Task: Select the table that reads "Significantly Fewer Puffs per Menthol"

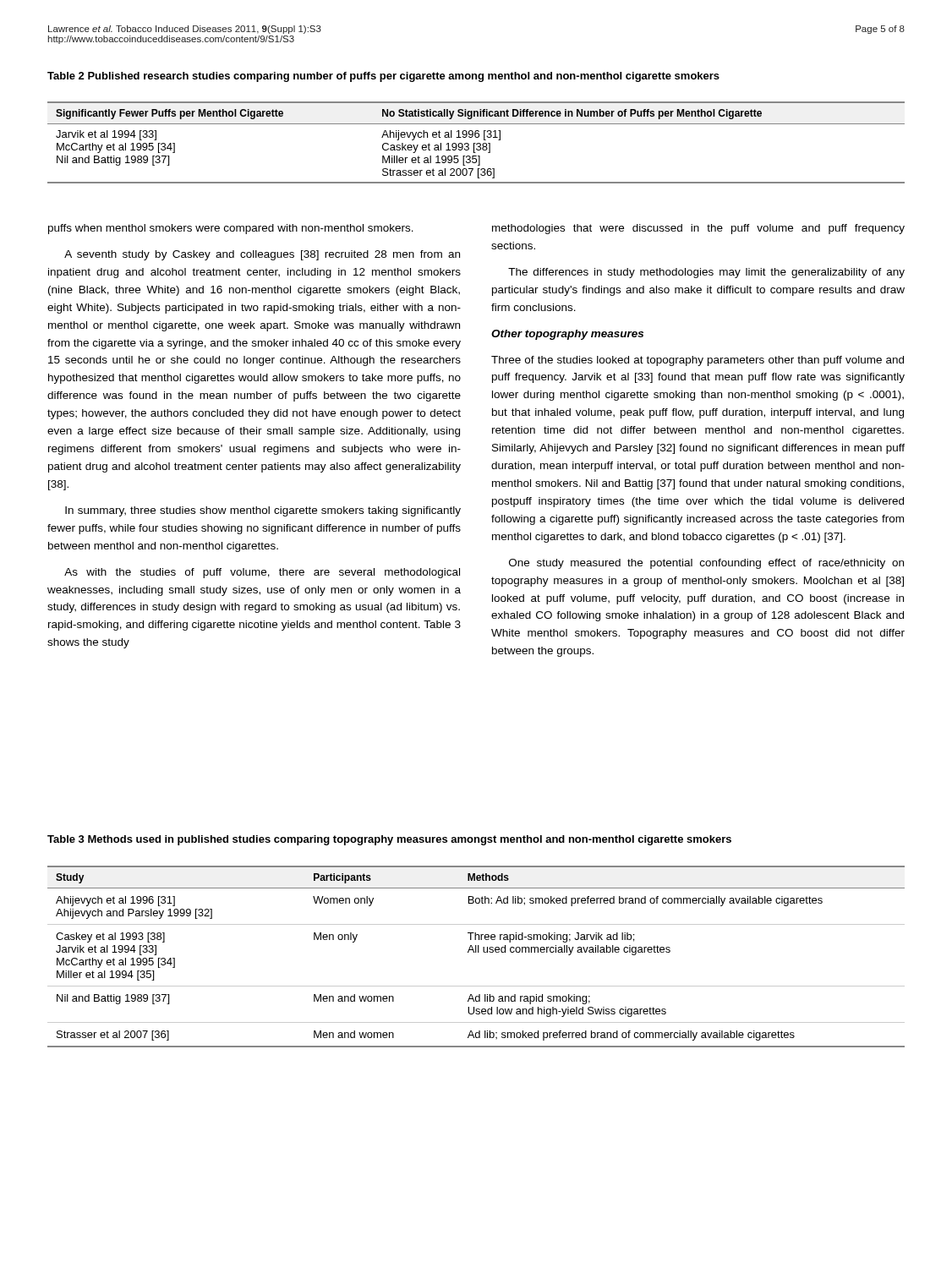Action: pyautogui.click(x=476, y=142)
